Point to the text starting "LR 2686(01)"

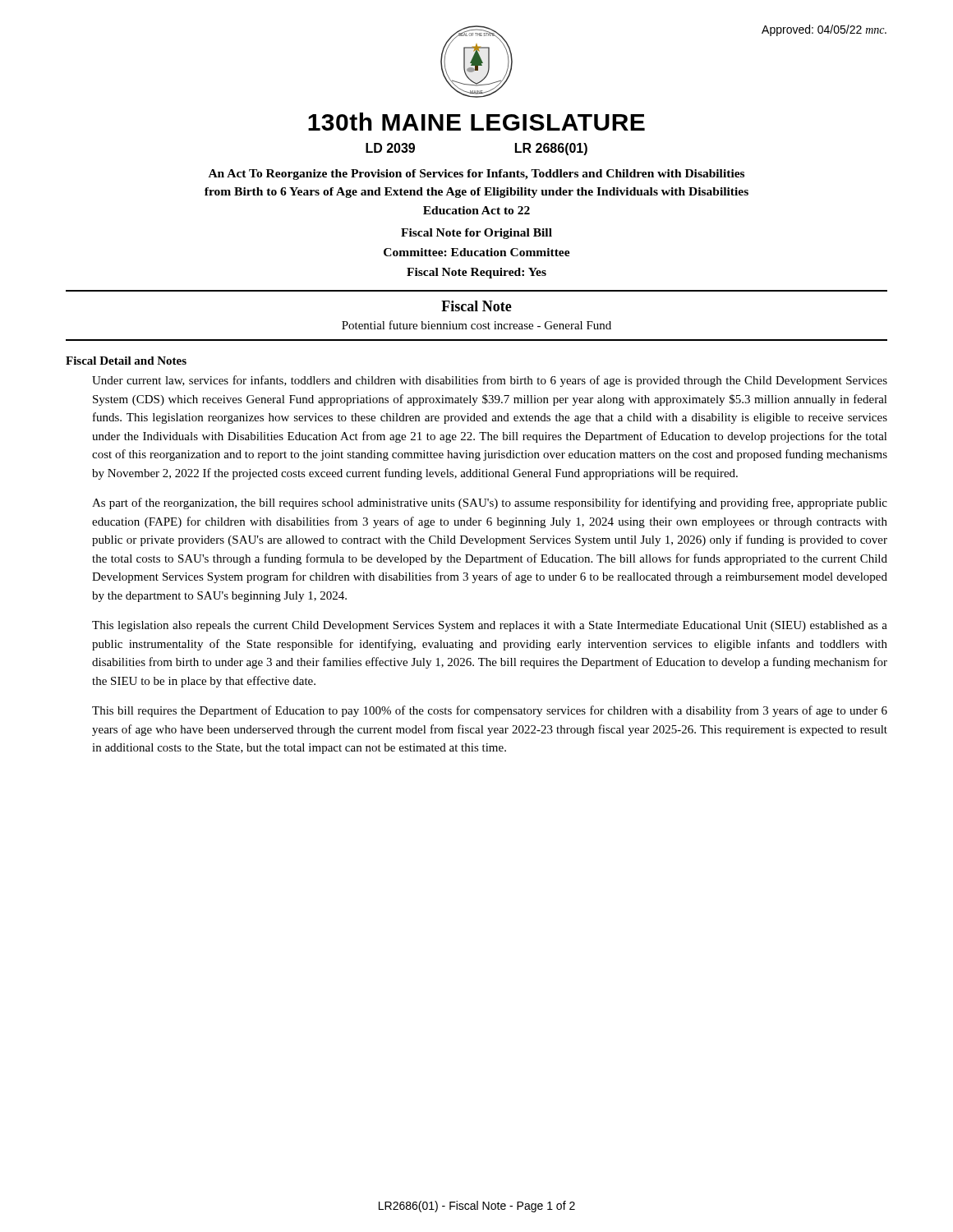click(x=551, y=148)
